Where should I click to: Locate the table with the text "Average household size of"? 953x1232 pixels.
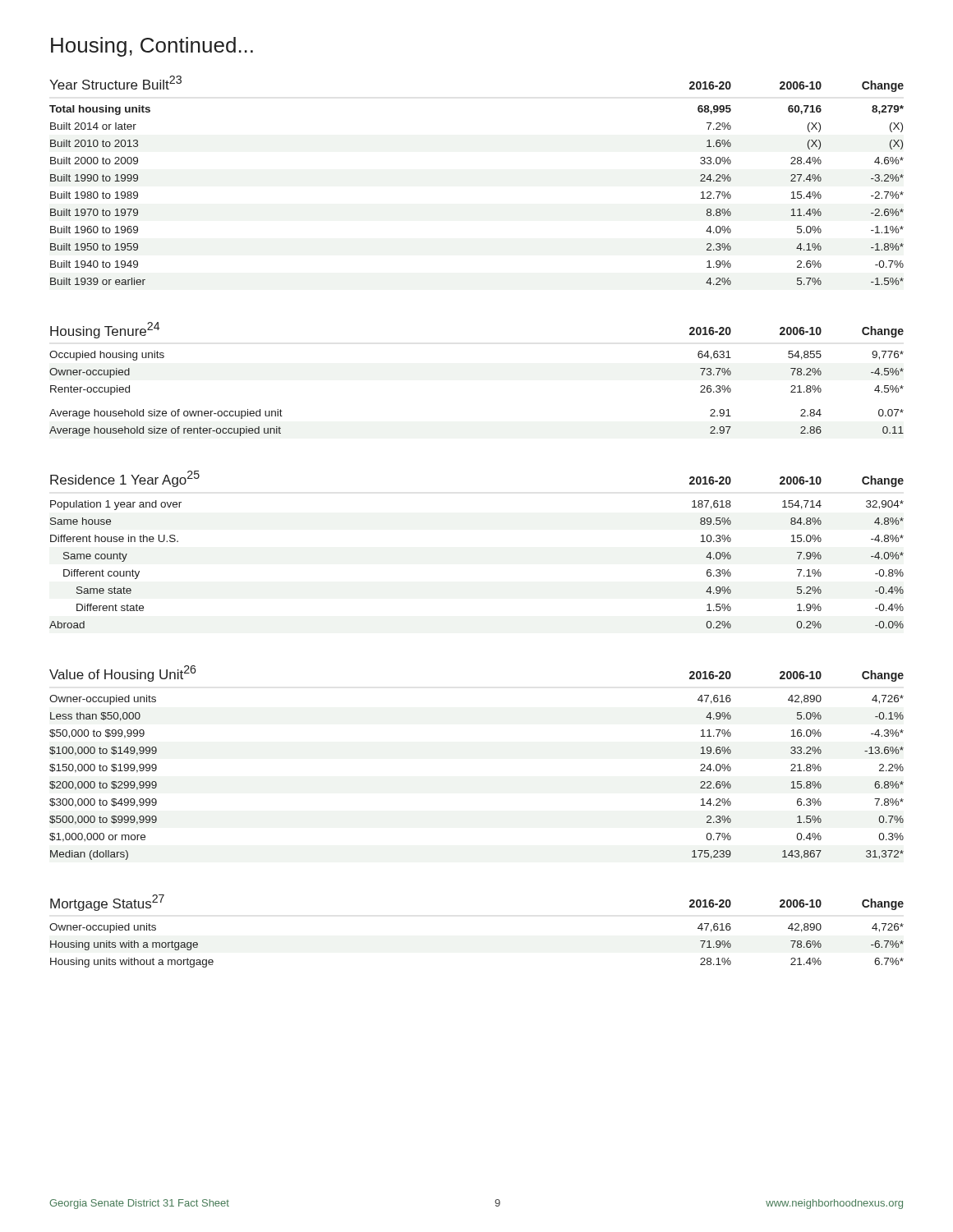click(476, 379)
